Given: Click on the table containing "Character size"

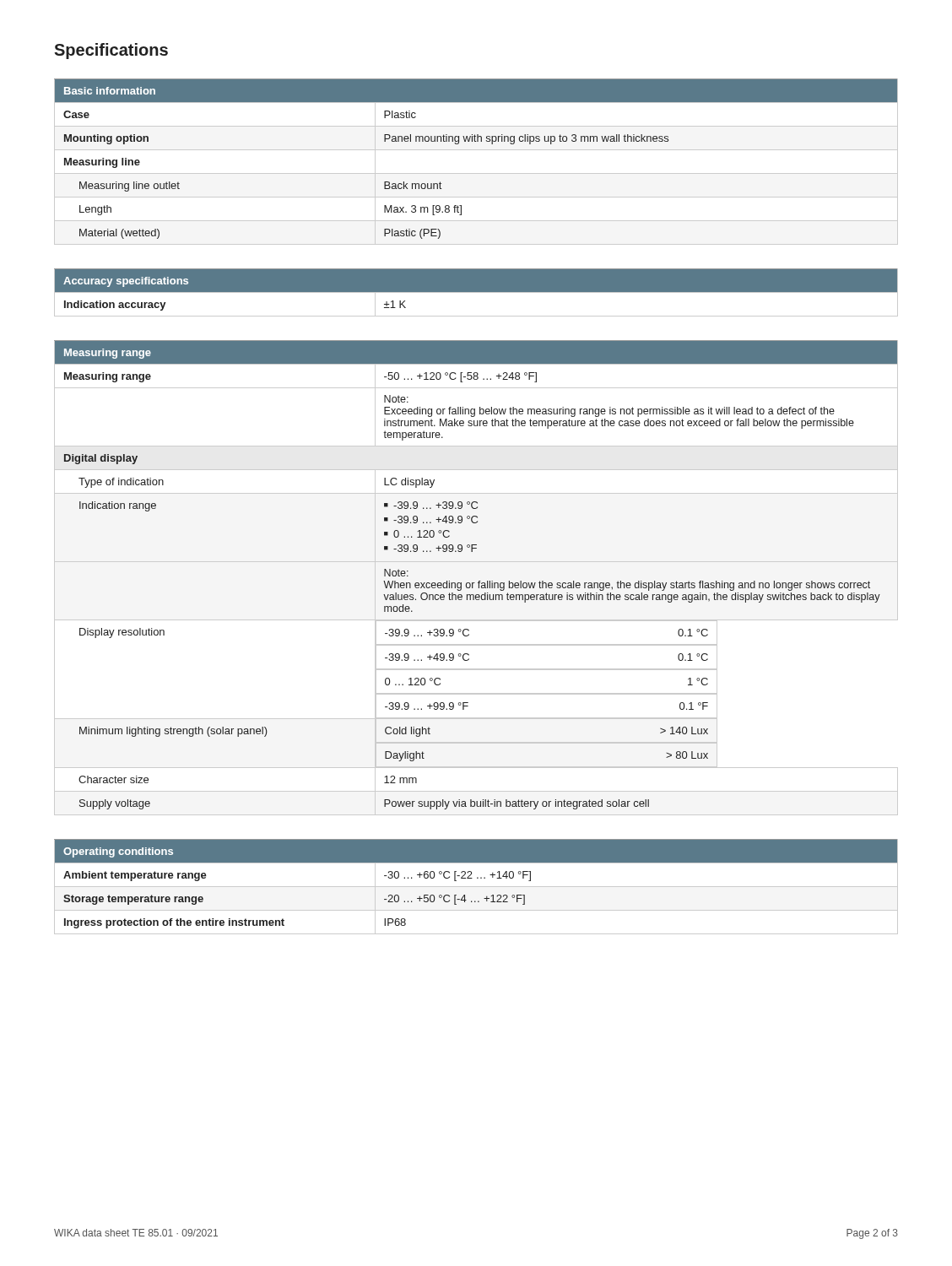Looking at the screenshot, I should [476, 578].
